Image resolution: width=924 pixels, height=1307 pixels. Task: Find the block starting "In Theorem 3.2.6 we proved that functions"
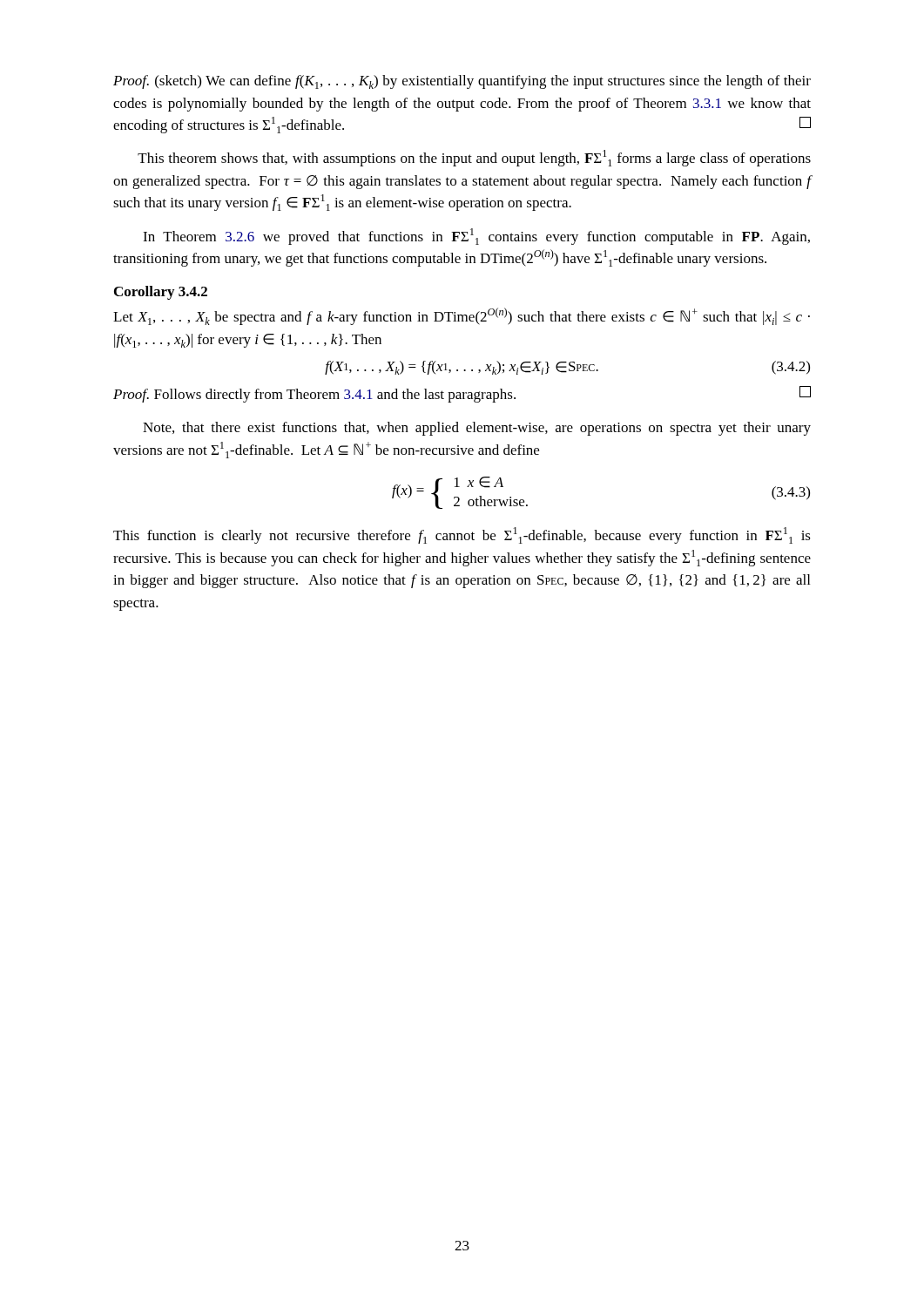pyautogui.click(x=462, y=247)
